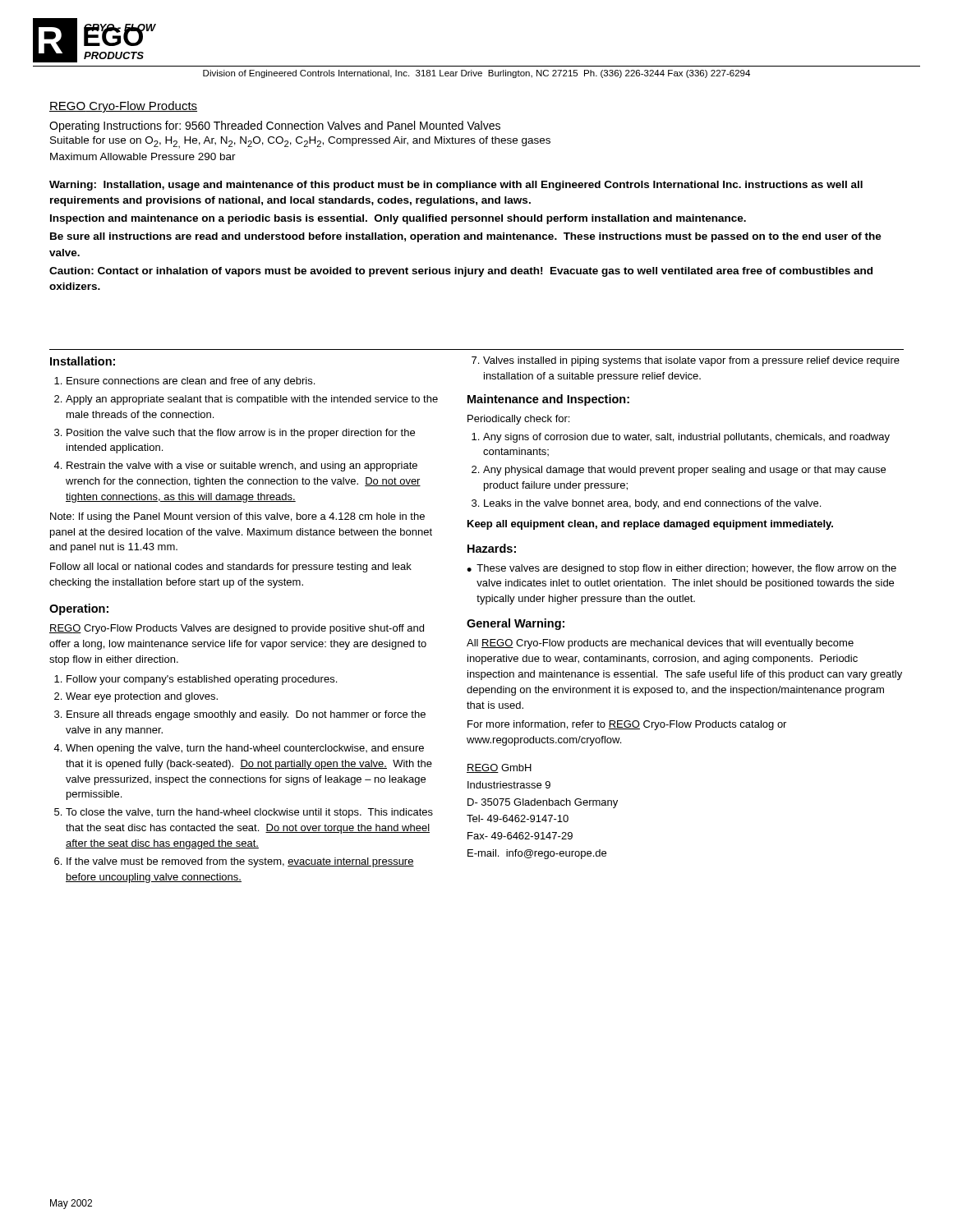Select the text starting "• These valves are designed"

tap(685, 584)
